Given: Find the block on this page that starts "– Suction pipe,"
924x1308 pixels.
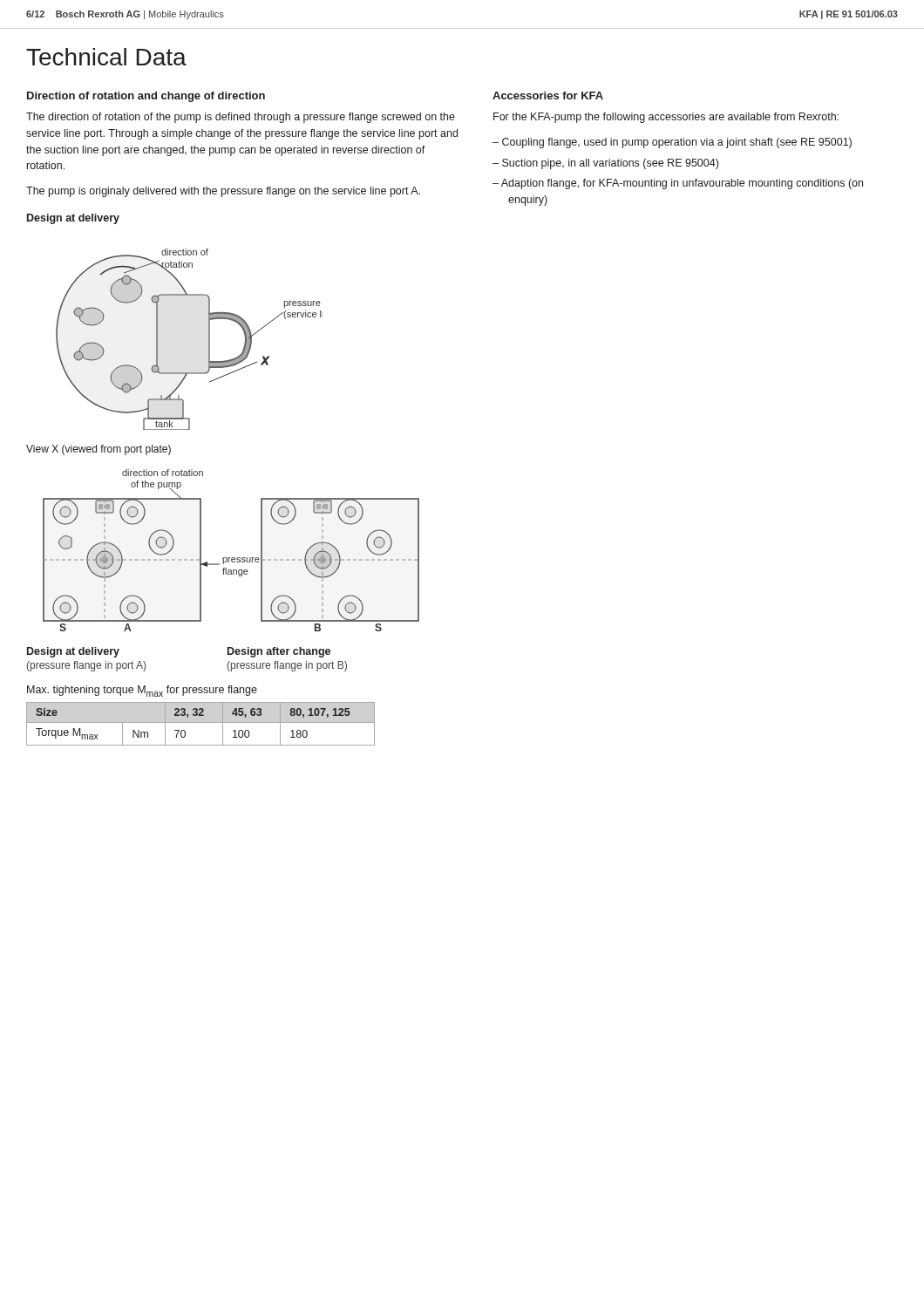Looking at the screenshot, I should point(606,163).
